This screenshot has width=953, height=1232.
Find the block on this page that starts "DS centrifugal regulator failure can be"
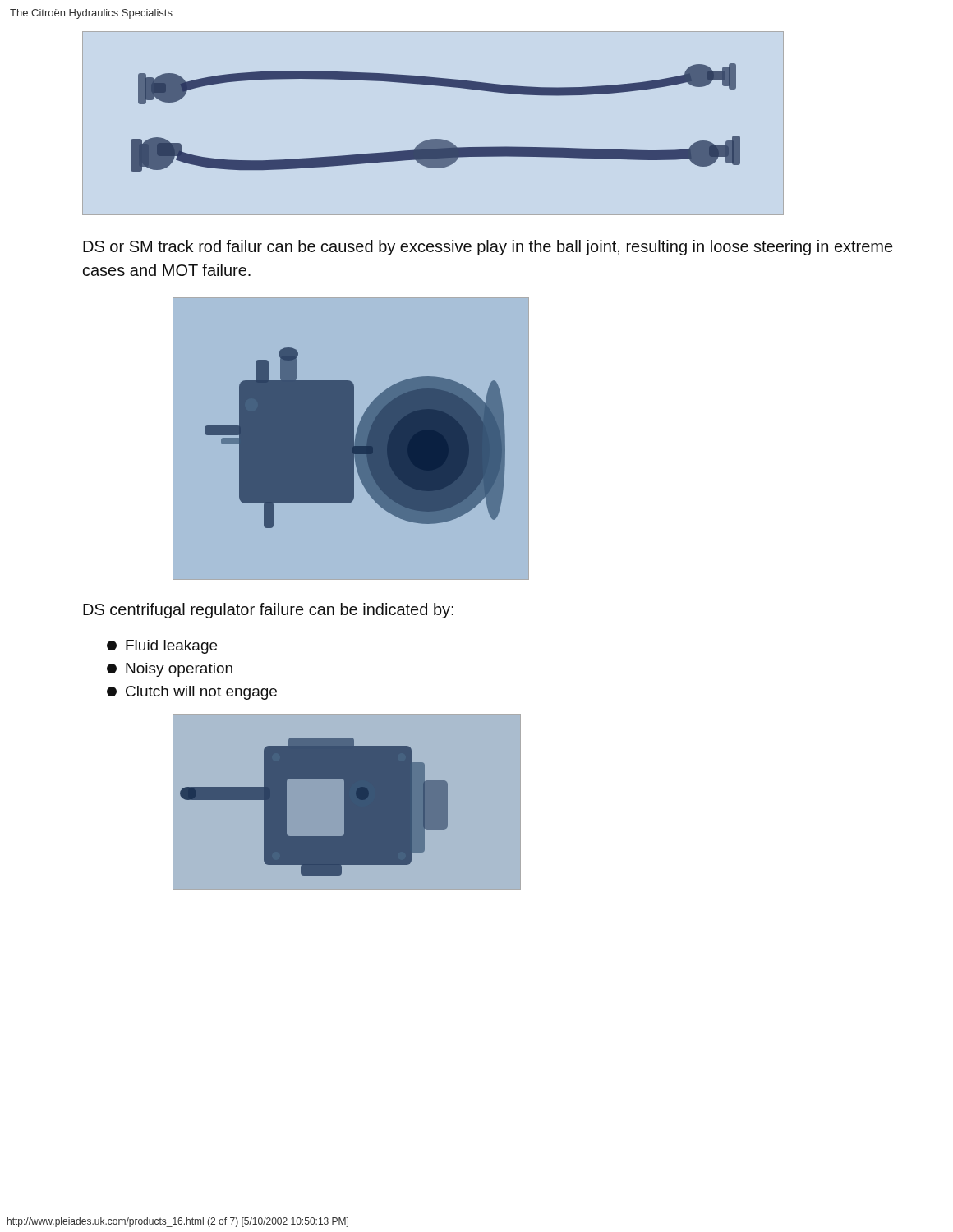(x=268, y=609)
